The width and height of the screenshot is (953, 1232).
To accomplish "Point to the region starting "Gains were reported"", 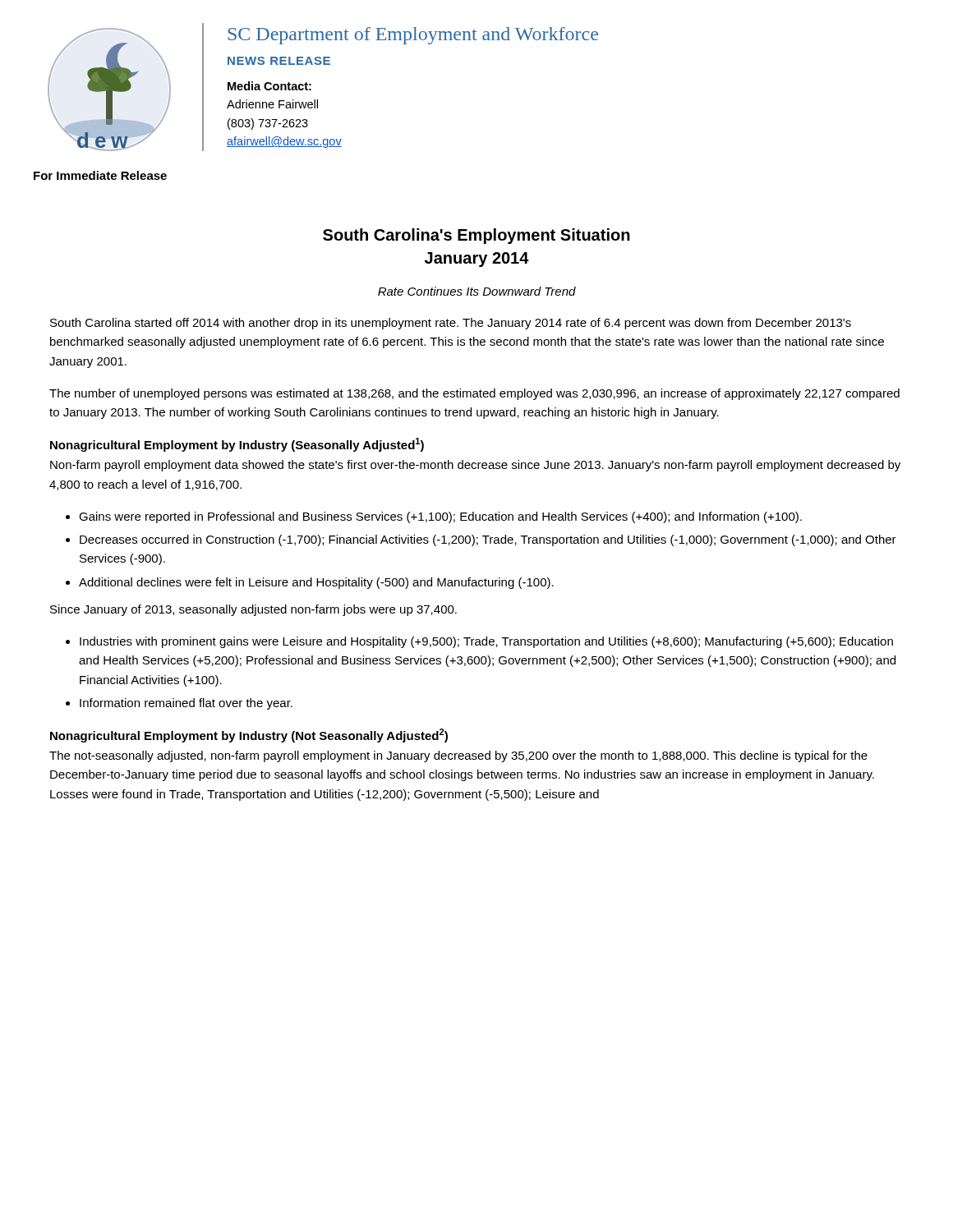I will 441,516.
